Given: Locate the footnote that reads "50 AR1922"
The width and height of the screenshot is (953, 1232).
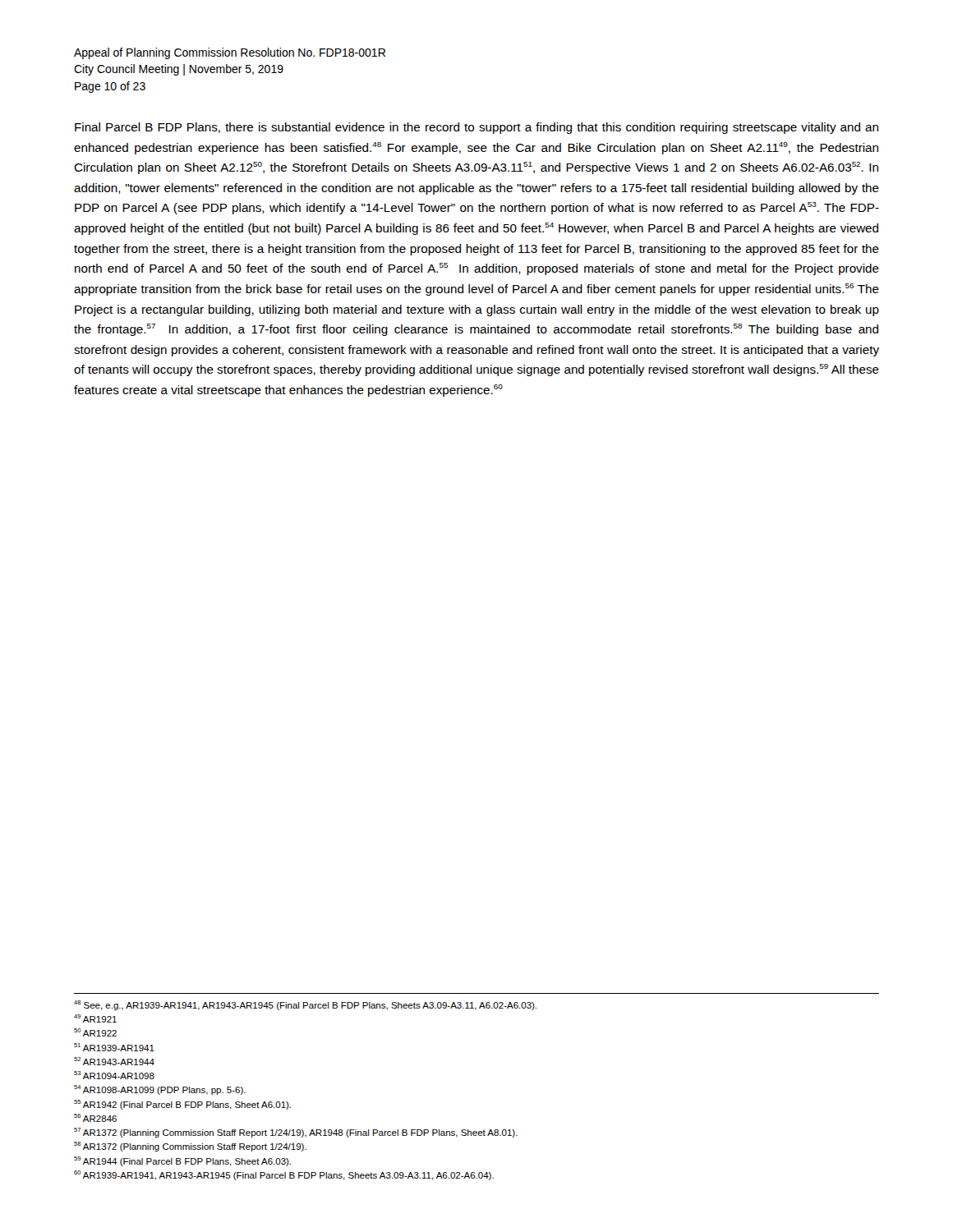Looking at the screenshot, I should pyautogui.click(x=95, y=1033).
